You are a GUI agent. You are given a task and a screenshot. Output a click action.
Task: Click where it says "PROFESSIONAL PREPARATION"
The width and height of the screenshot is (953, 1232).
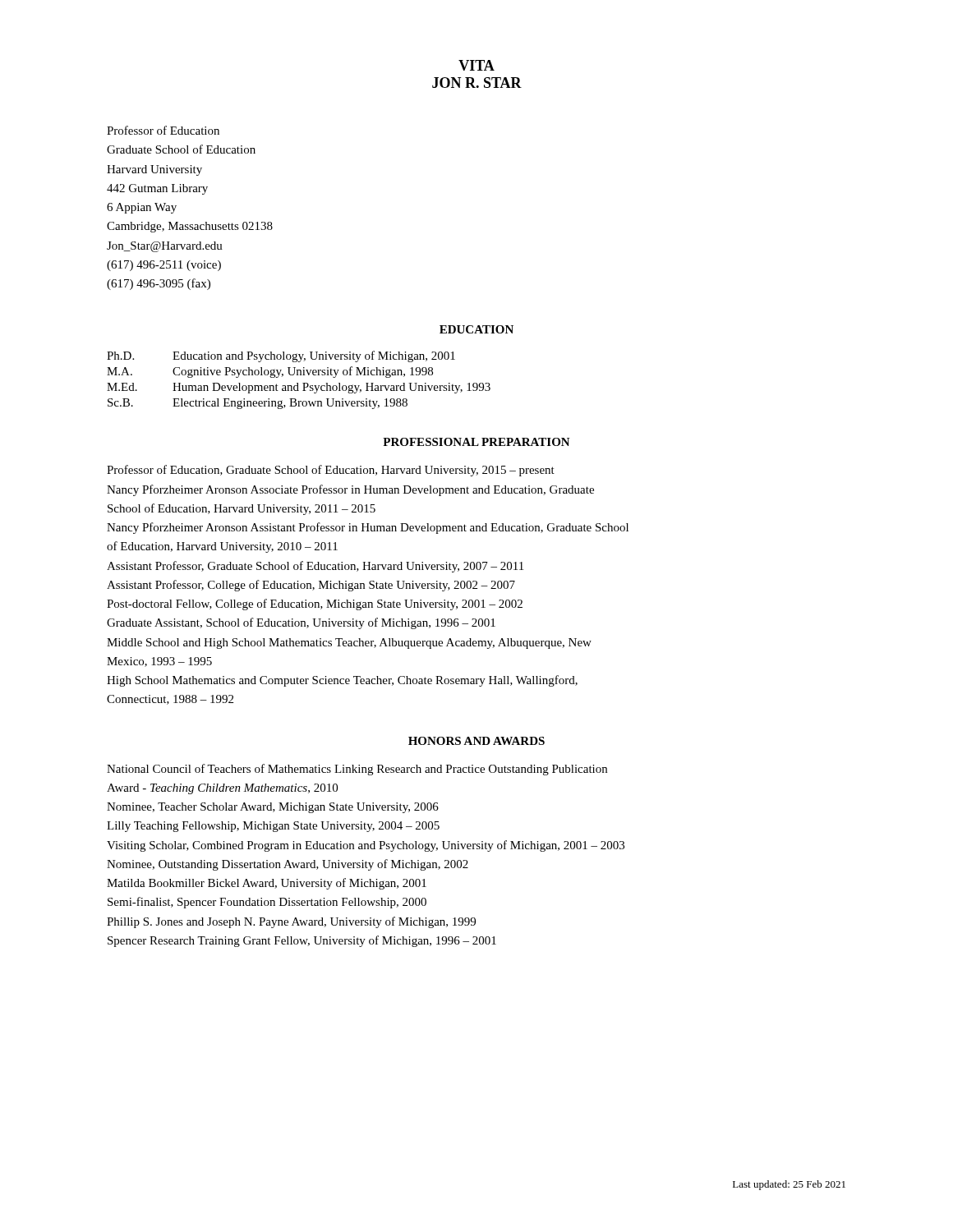(x=476, y=442)
